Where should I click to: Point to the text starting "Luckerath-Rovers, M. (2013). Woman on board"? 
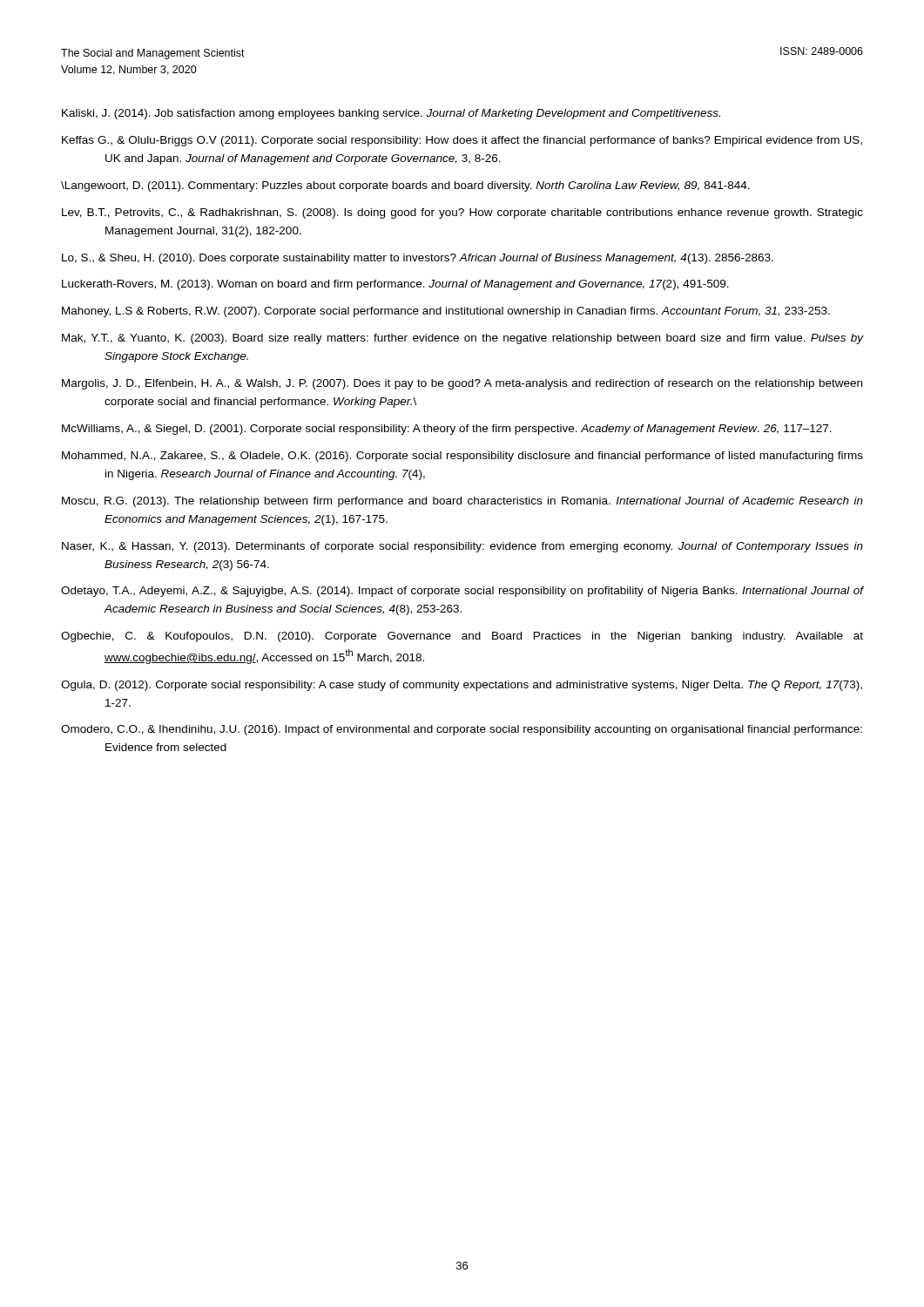coord(395,284)
